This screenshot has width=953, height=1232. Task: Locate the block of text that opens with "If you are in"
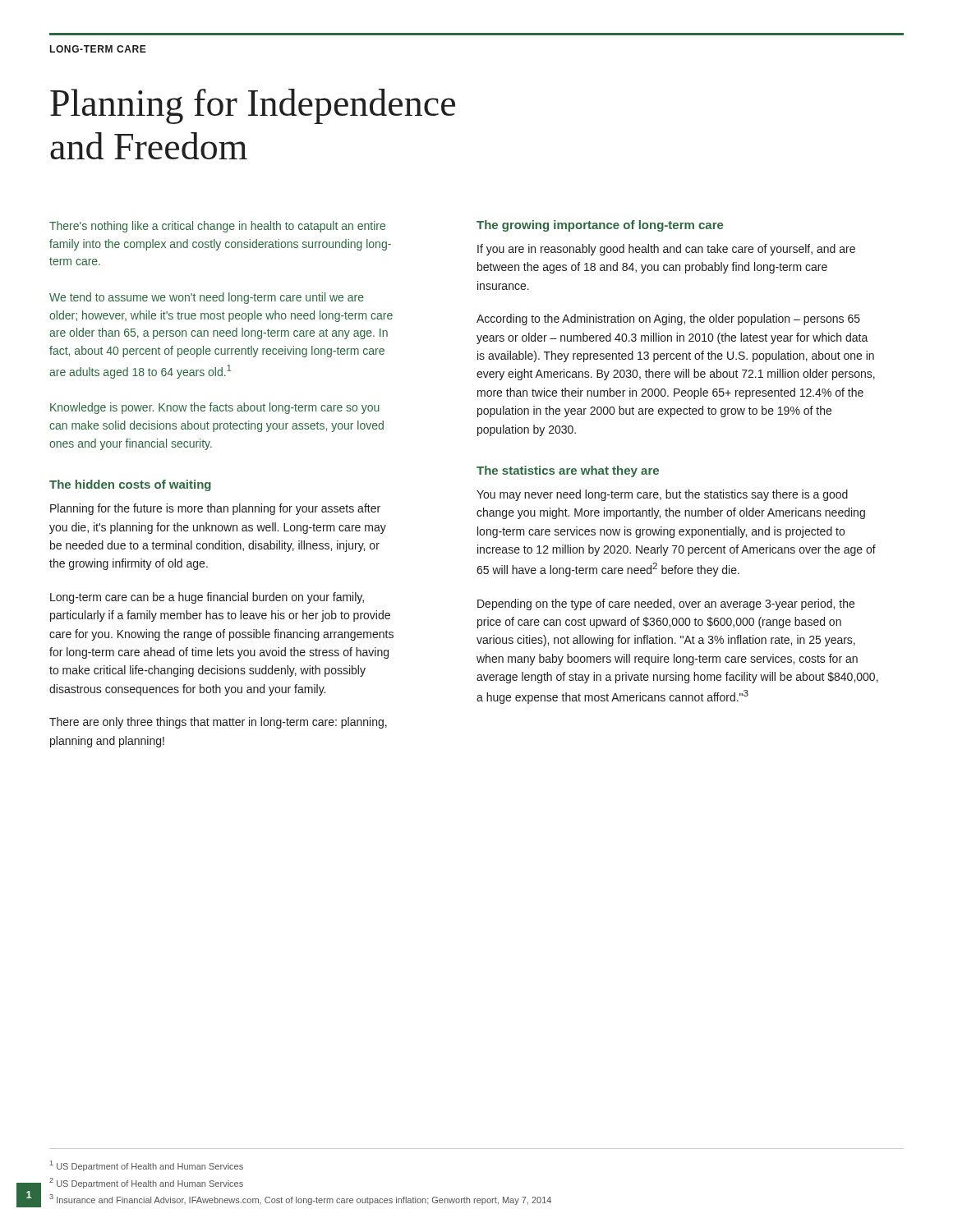coord(666,267)
